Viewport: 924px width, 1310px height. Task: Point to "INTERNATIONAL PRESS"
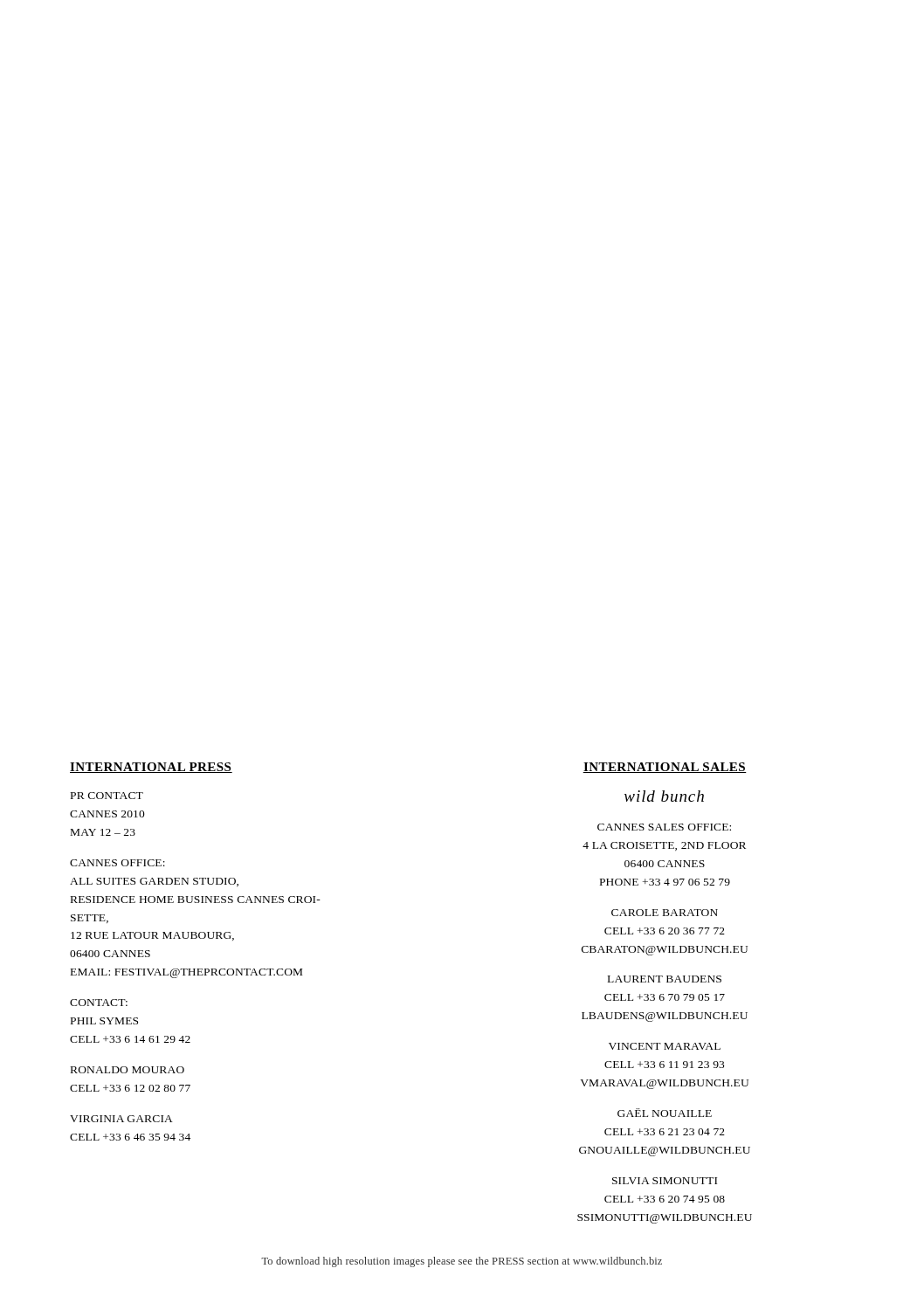click(x=151, y=767)
